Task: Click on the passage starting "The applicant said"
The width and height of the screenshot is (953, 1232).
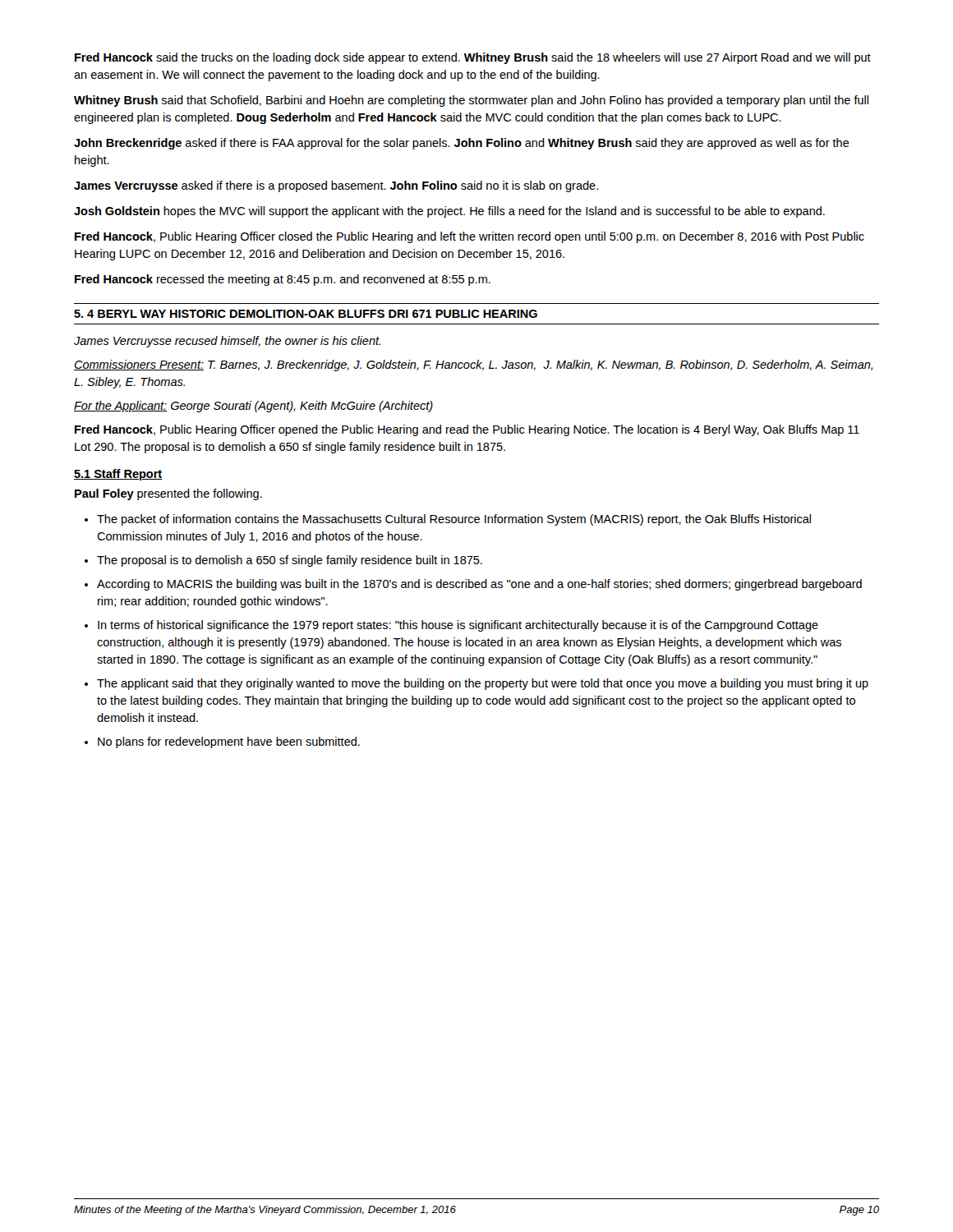Action: coord(488,701)
